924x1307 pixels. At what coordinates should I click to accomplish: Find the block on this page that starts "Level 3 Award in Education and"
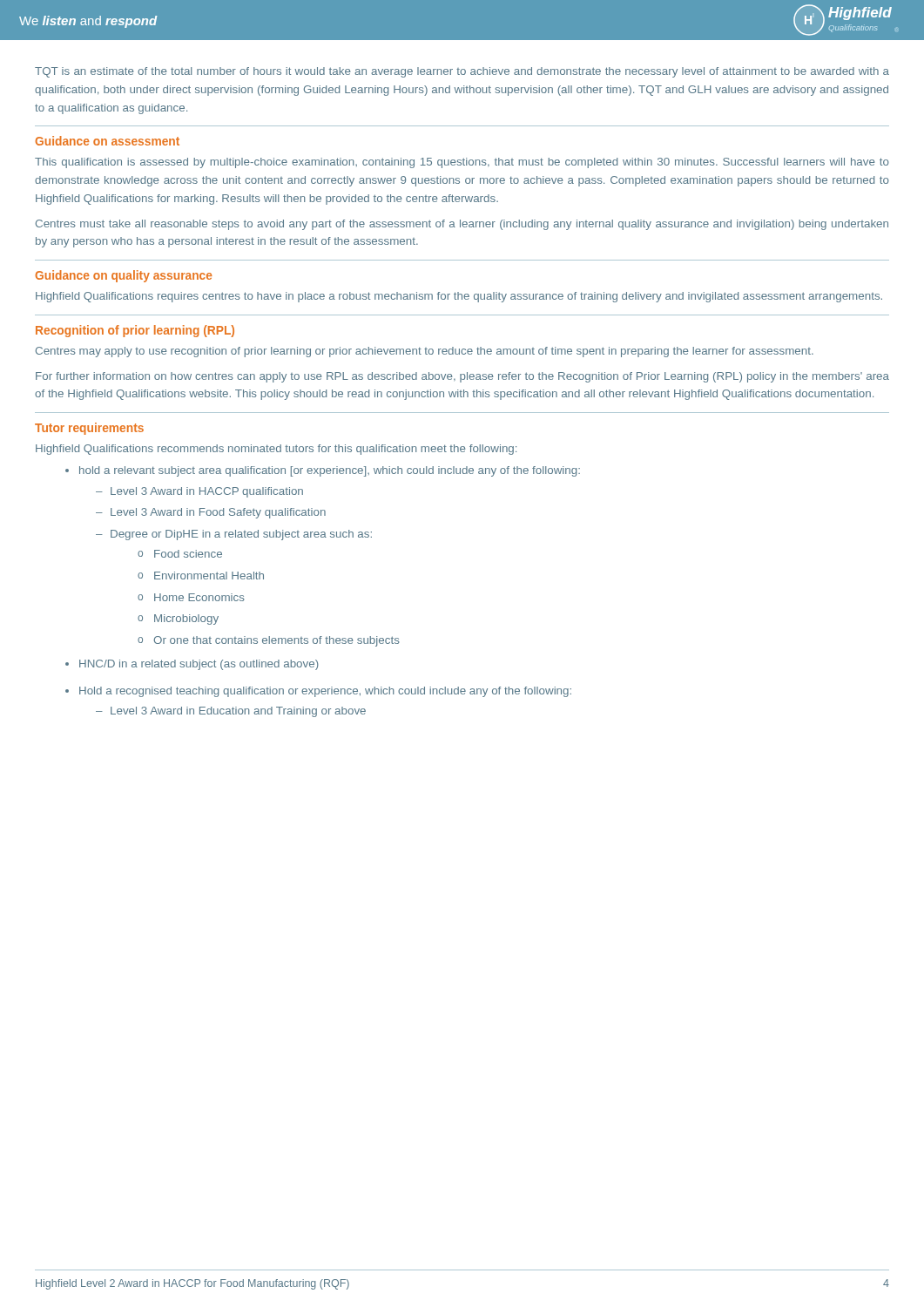pyautogui.click(x=238, y=711)
